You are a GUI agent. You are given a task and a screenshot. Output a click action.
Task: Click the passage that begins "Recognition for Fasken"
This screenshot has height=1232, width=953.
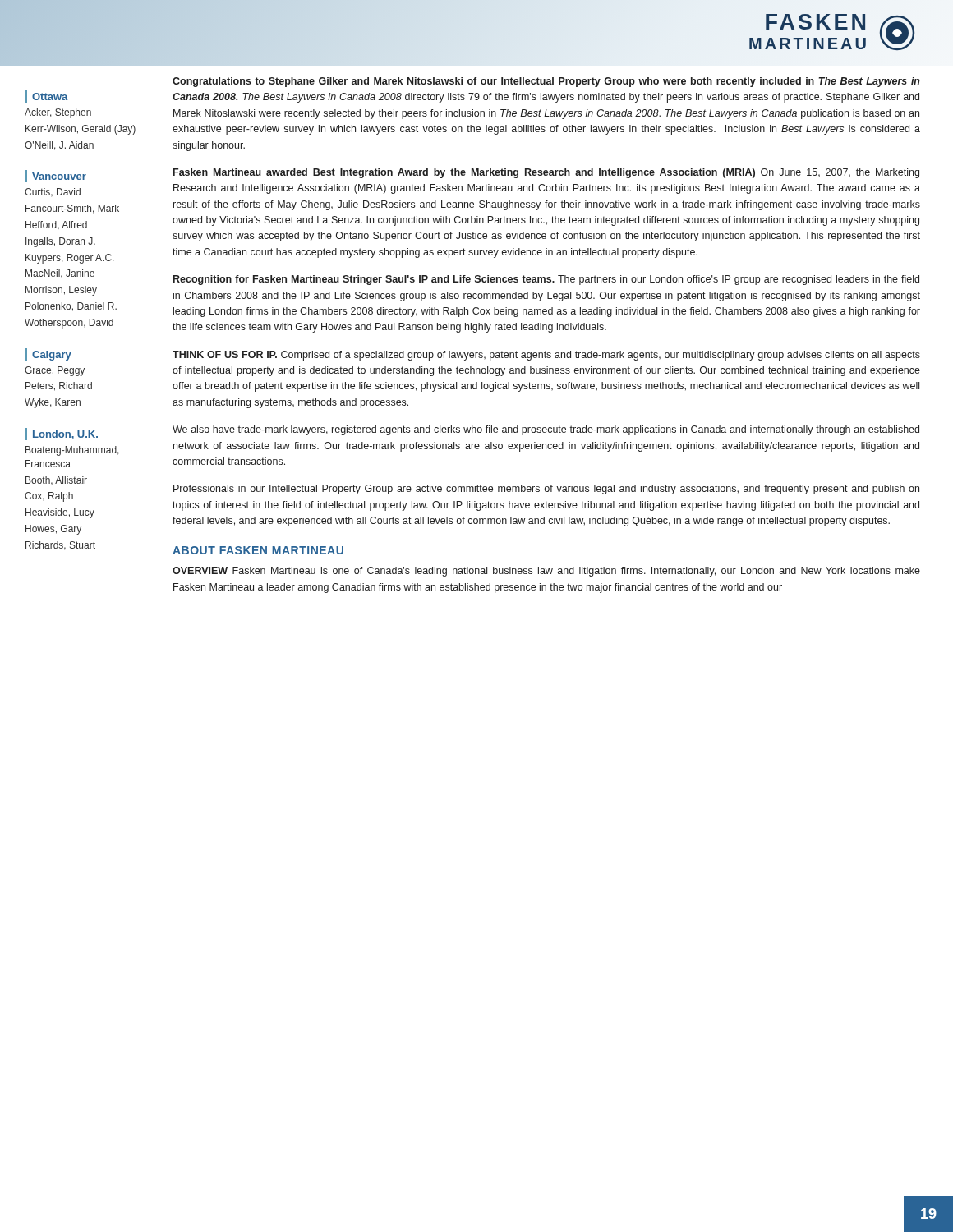[546, 304]
